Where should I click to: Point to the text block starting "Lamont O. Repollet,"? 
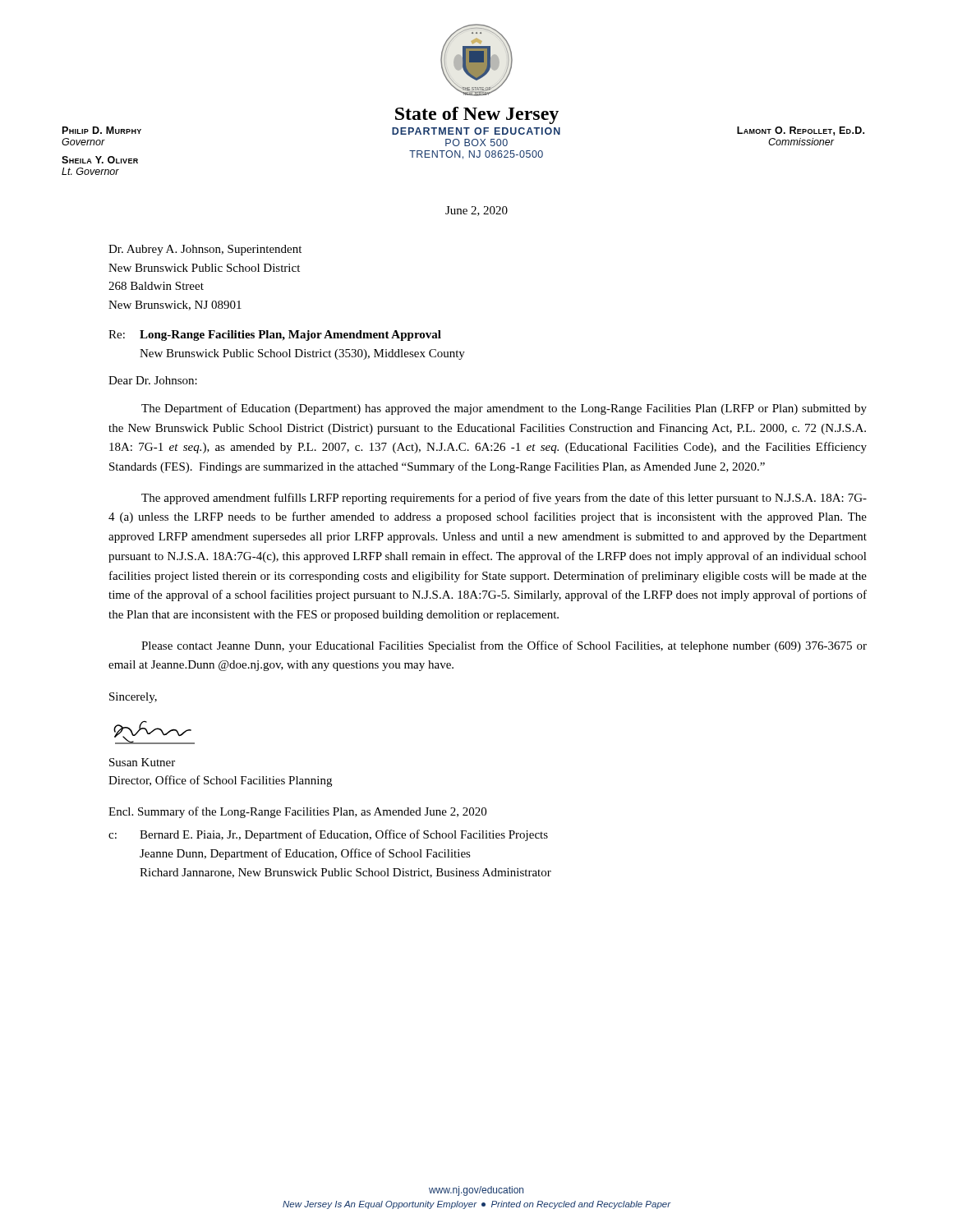pyautogui.click(x=801, y=136)
